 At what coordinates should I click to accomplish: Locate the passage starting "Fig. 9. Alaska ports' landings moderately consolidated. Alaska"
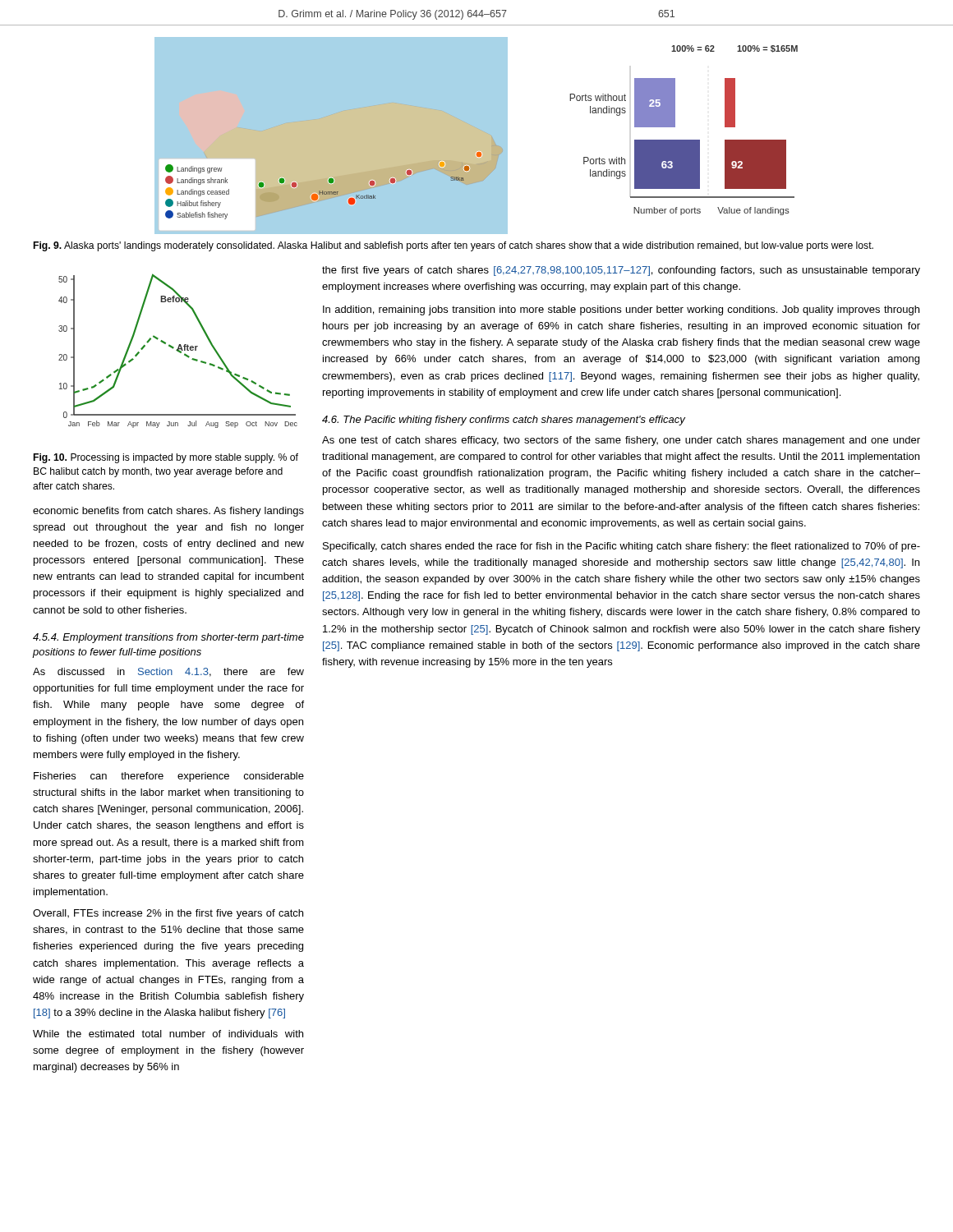click(x=453, y=246)
